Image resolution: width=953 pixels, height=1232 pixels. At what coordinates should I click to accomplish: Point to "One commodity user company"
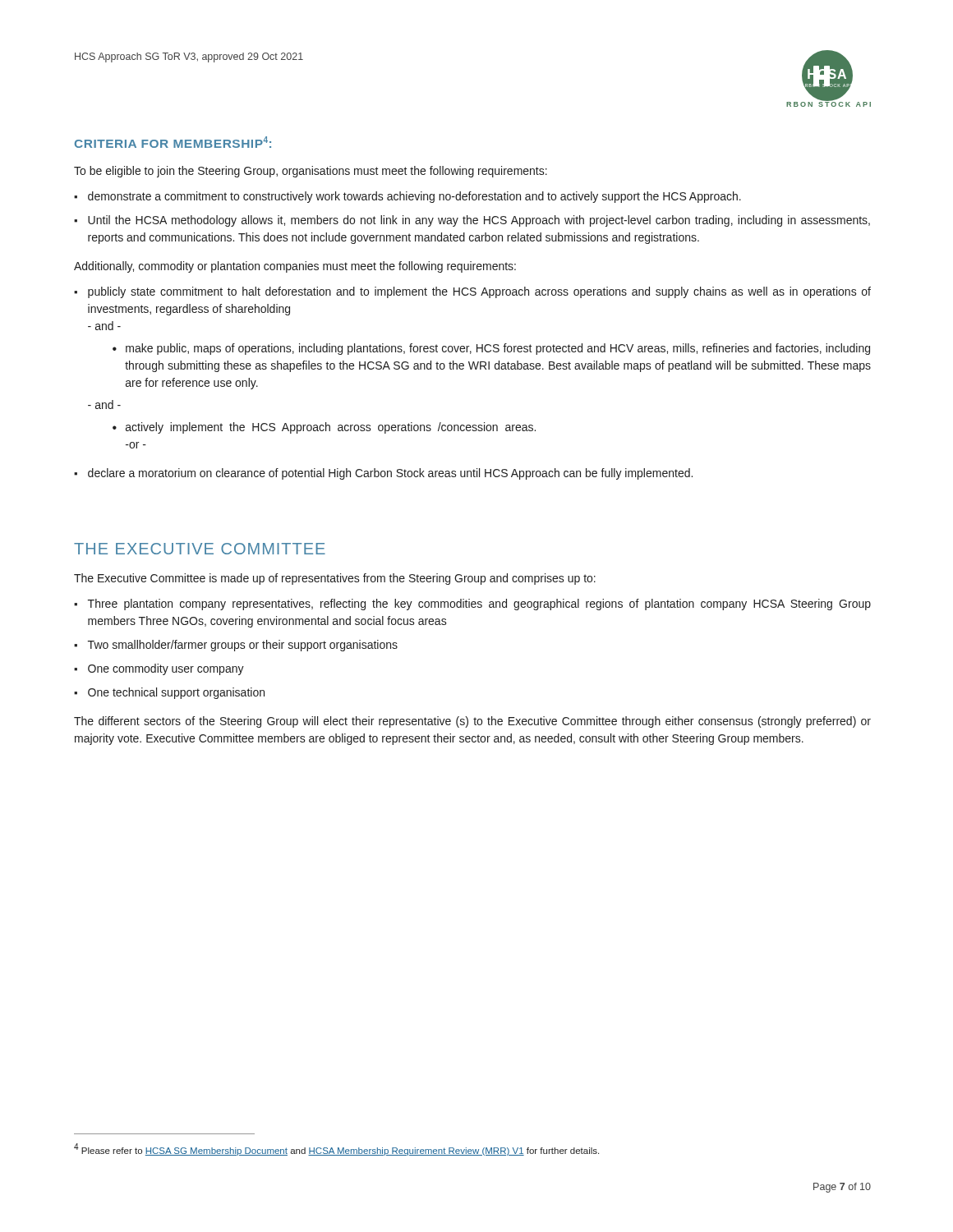[166, 669]
